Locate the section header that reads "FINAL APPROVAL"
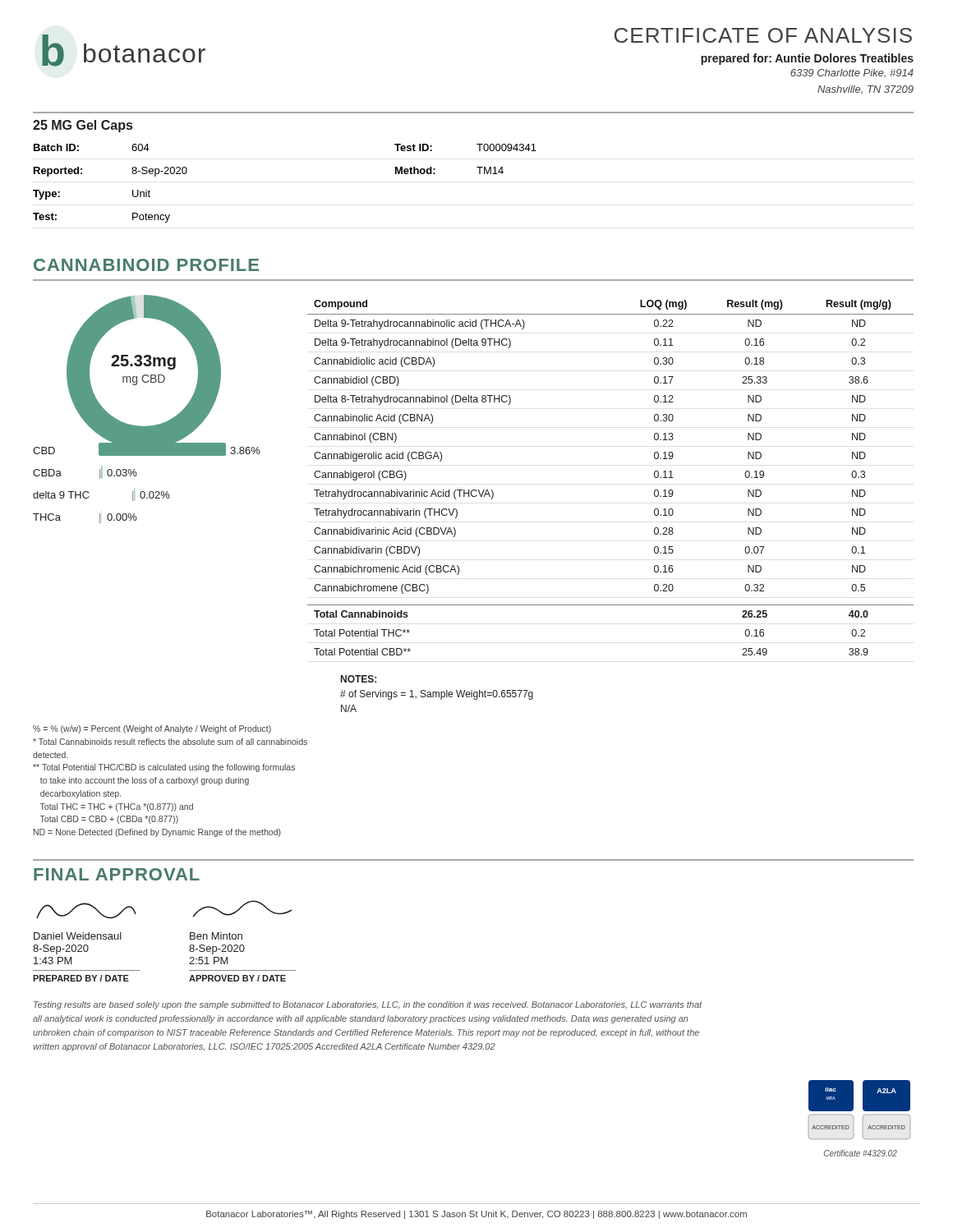 (x=117, y=874)
